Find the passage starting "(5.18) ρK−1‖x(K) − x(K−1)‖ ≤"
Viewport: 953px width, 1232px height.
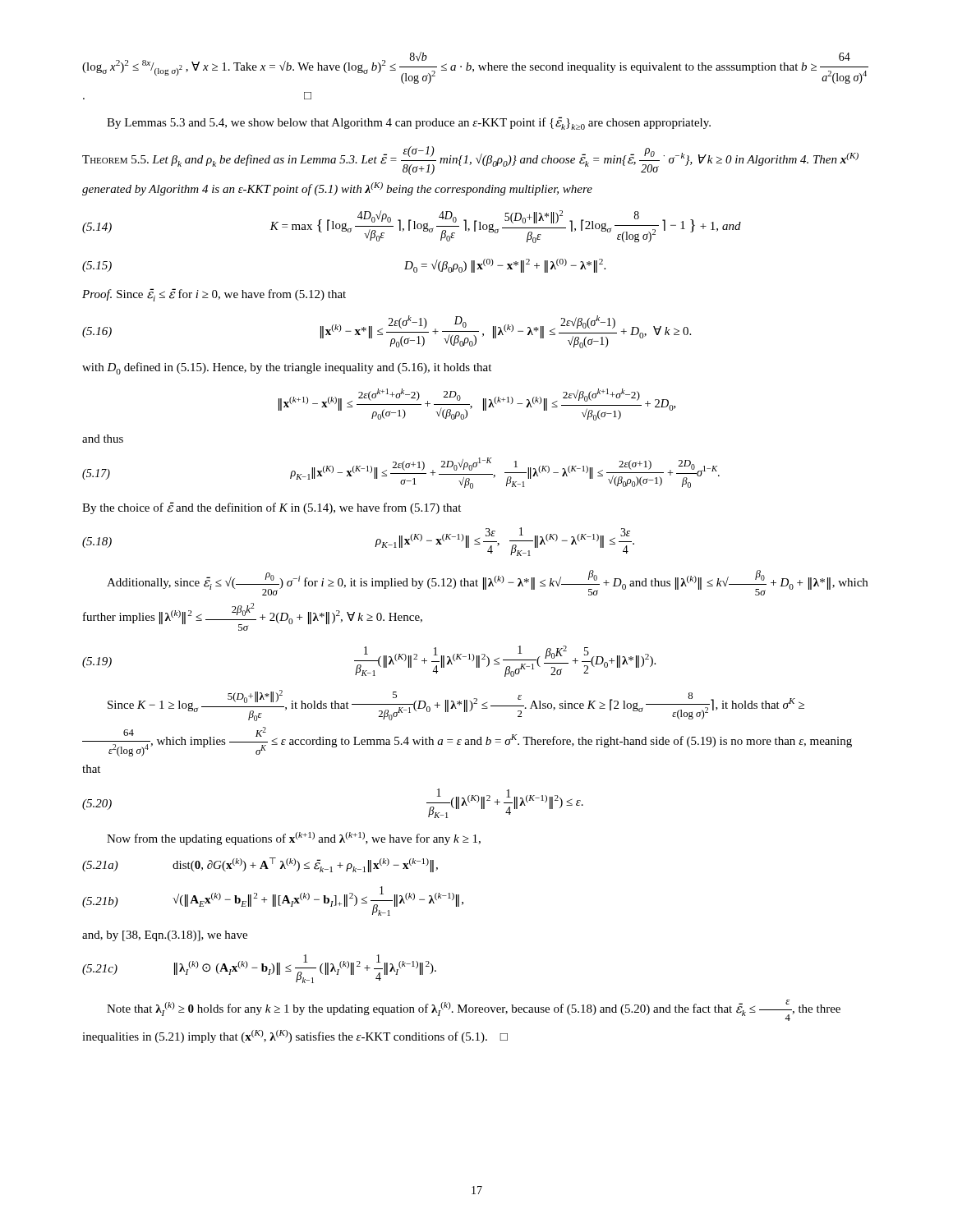[476, 542]
